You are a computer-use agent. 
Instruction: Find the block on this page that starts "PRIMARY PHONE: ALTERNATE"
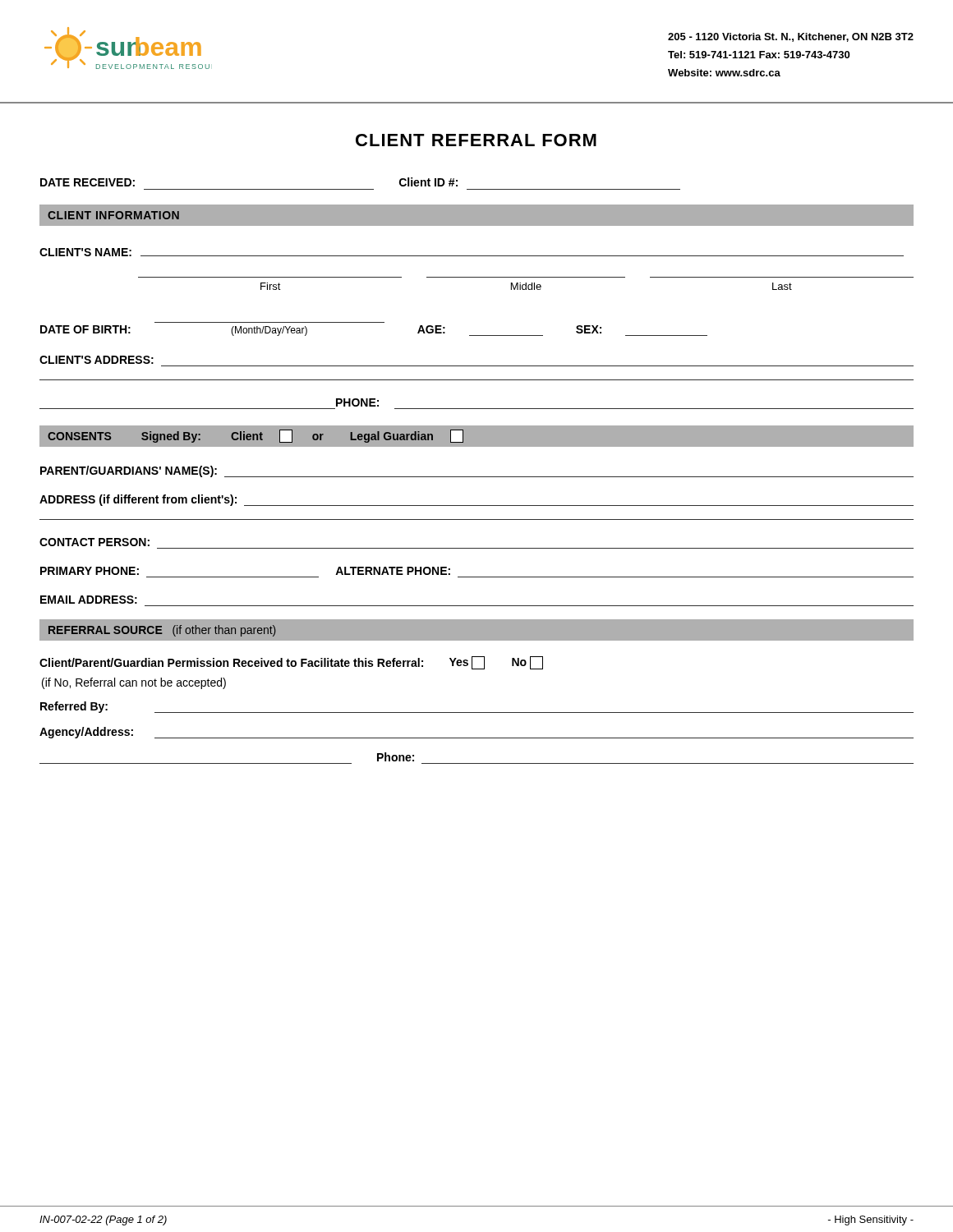tap(476, 570)
